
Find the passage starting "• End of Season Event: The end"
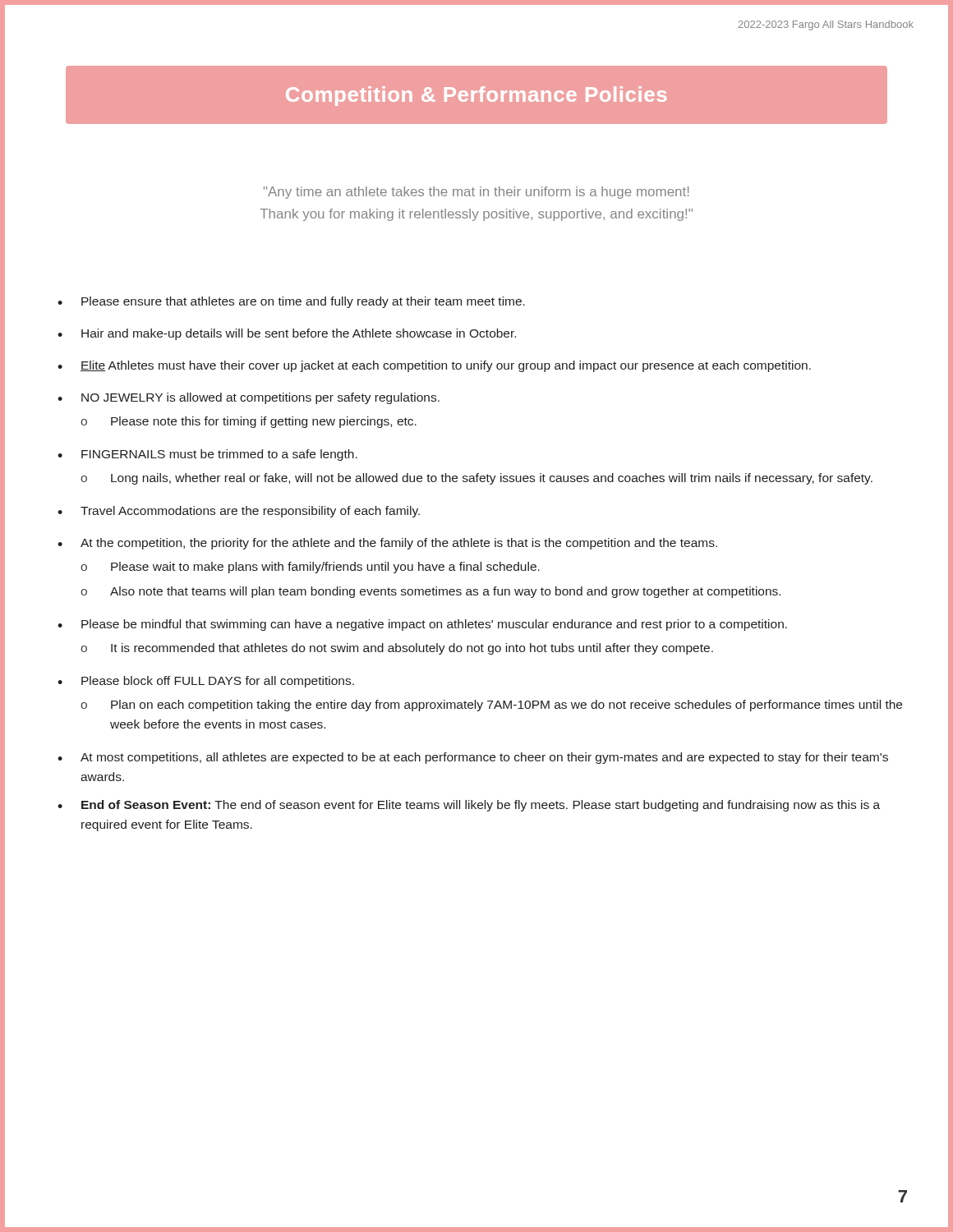coord(485,815)
